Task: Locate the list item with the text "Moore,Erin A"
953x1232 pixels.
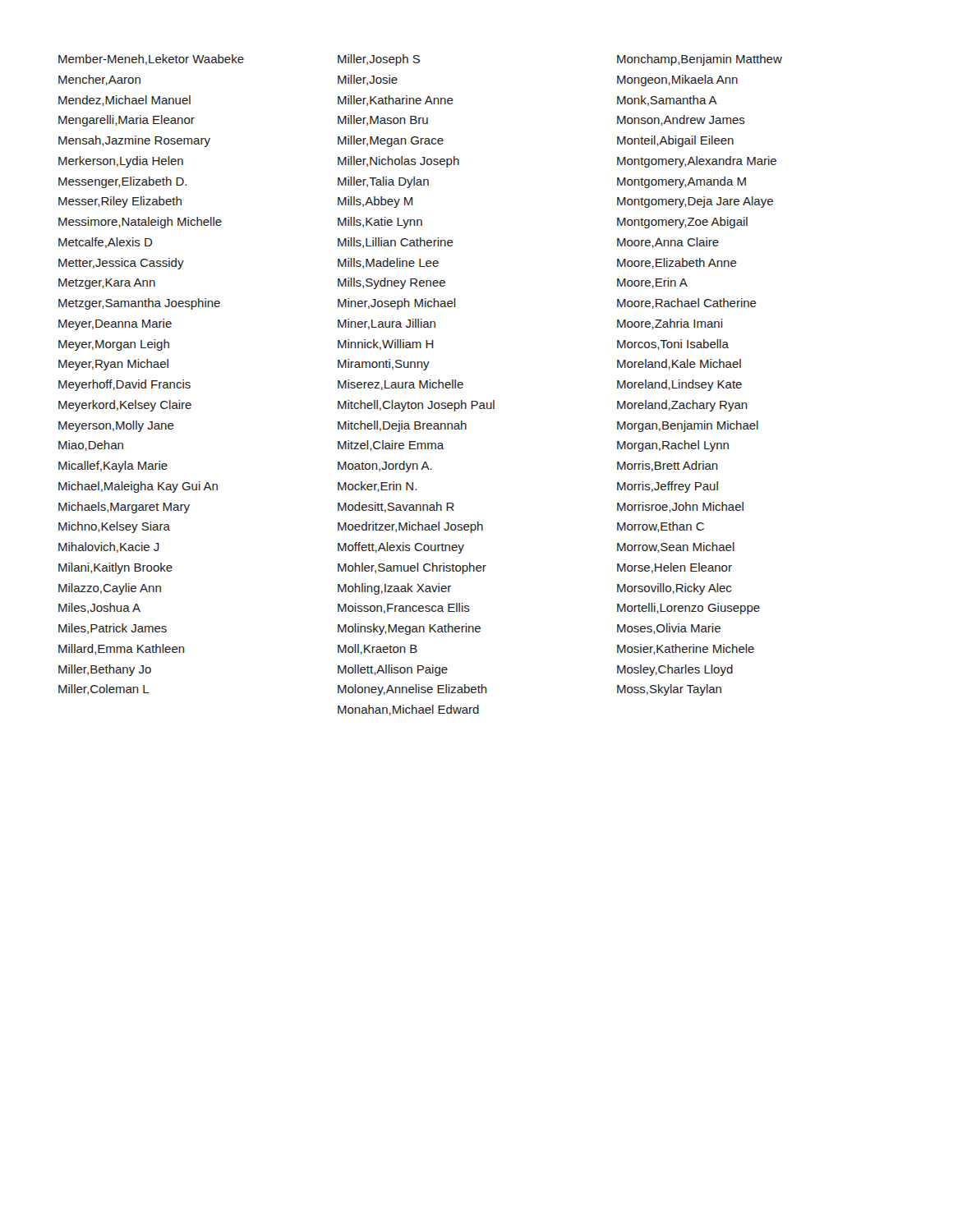Action: tap(652, 282)
